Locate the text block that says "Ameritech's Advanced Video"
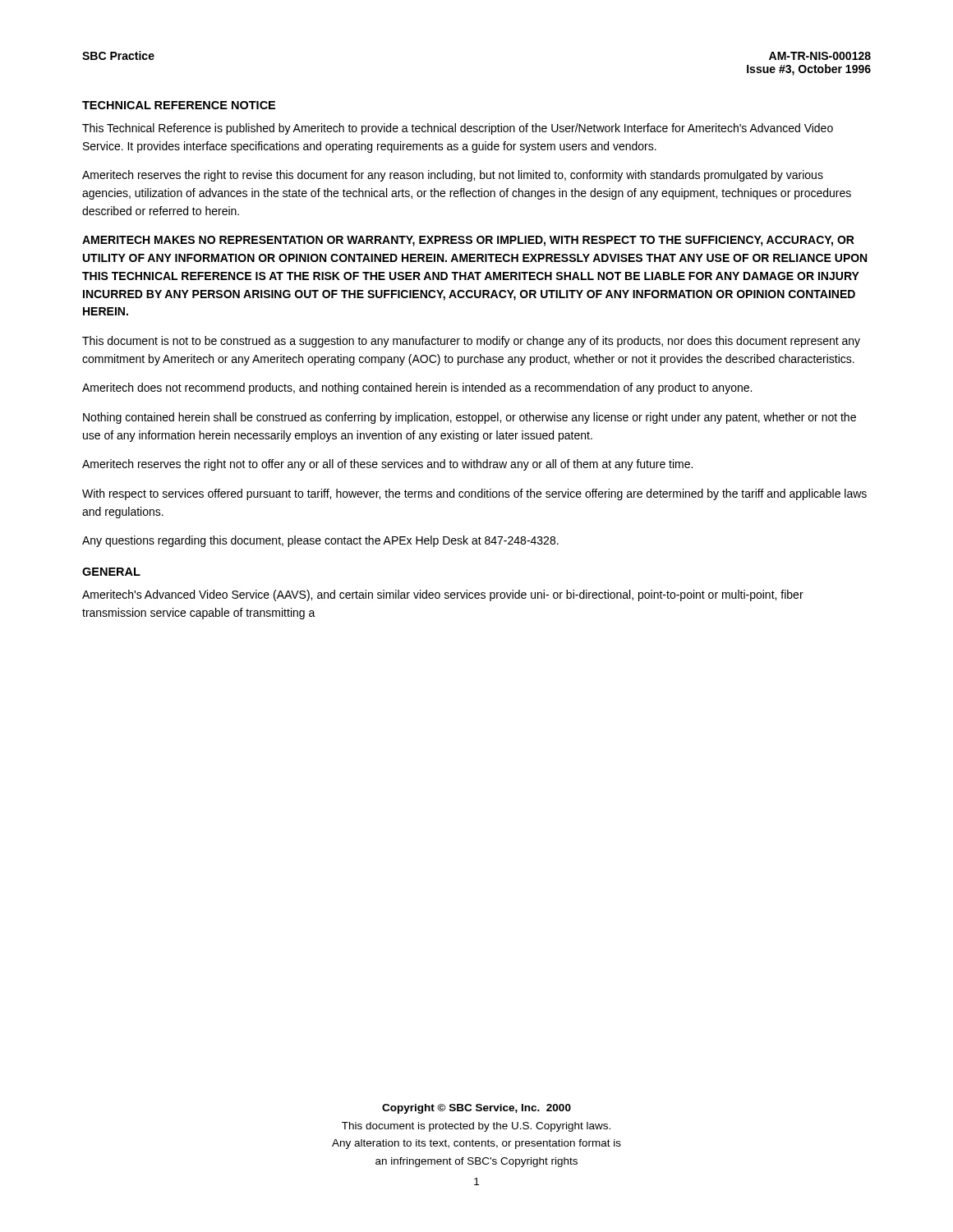The height and width of the screenshot is (1232, 953). point(443,604)
